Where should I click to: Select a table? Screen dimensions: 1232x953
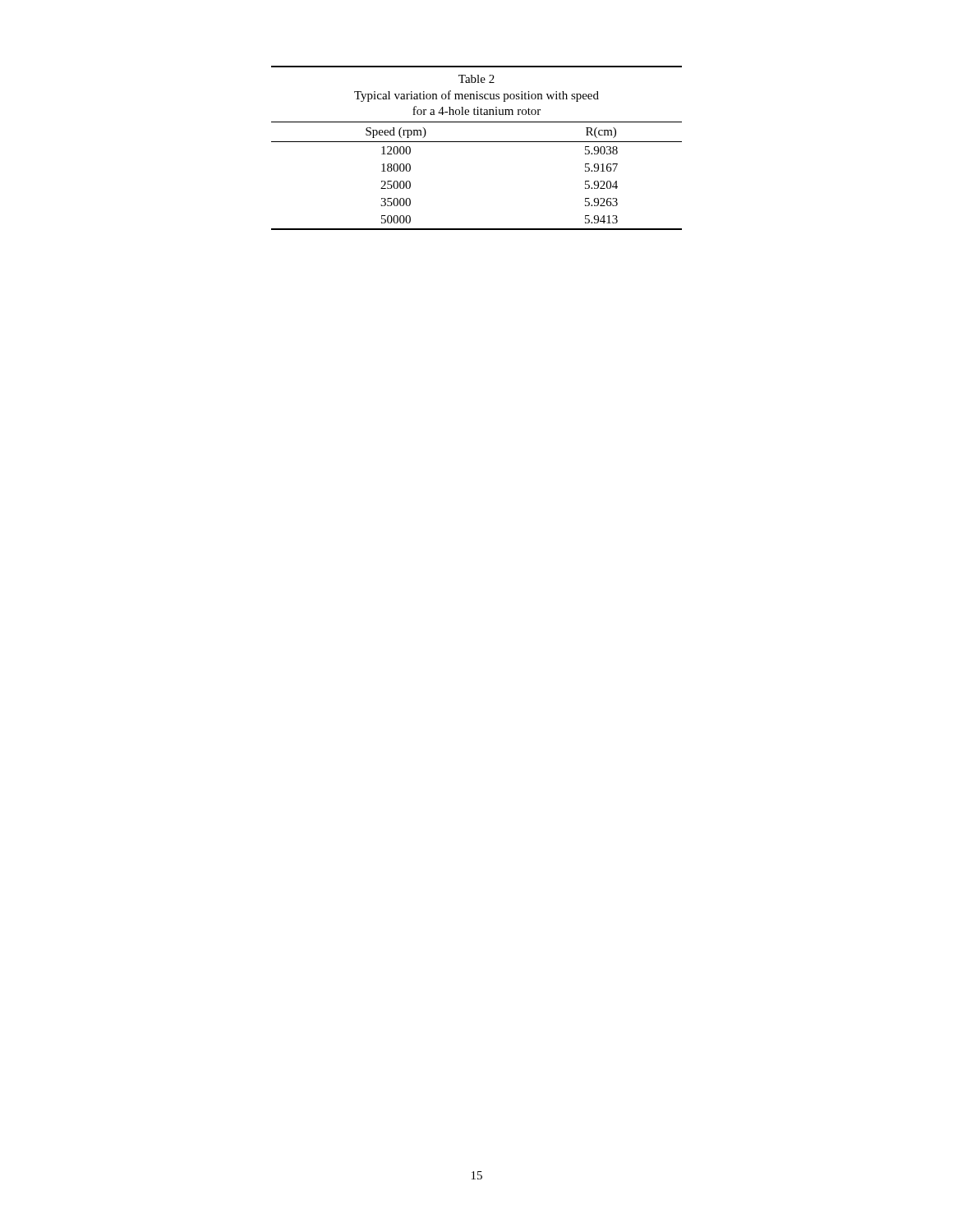click(476, 148)
